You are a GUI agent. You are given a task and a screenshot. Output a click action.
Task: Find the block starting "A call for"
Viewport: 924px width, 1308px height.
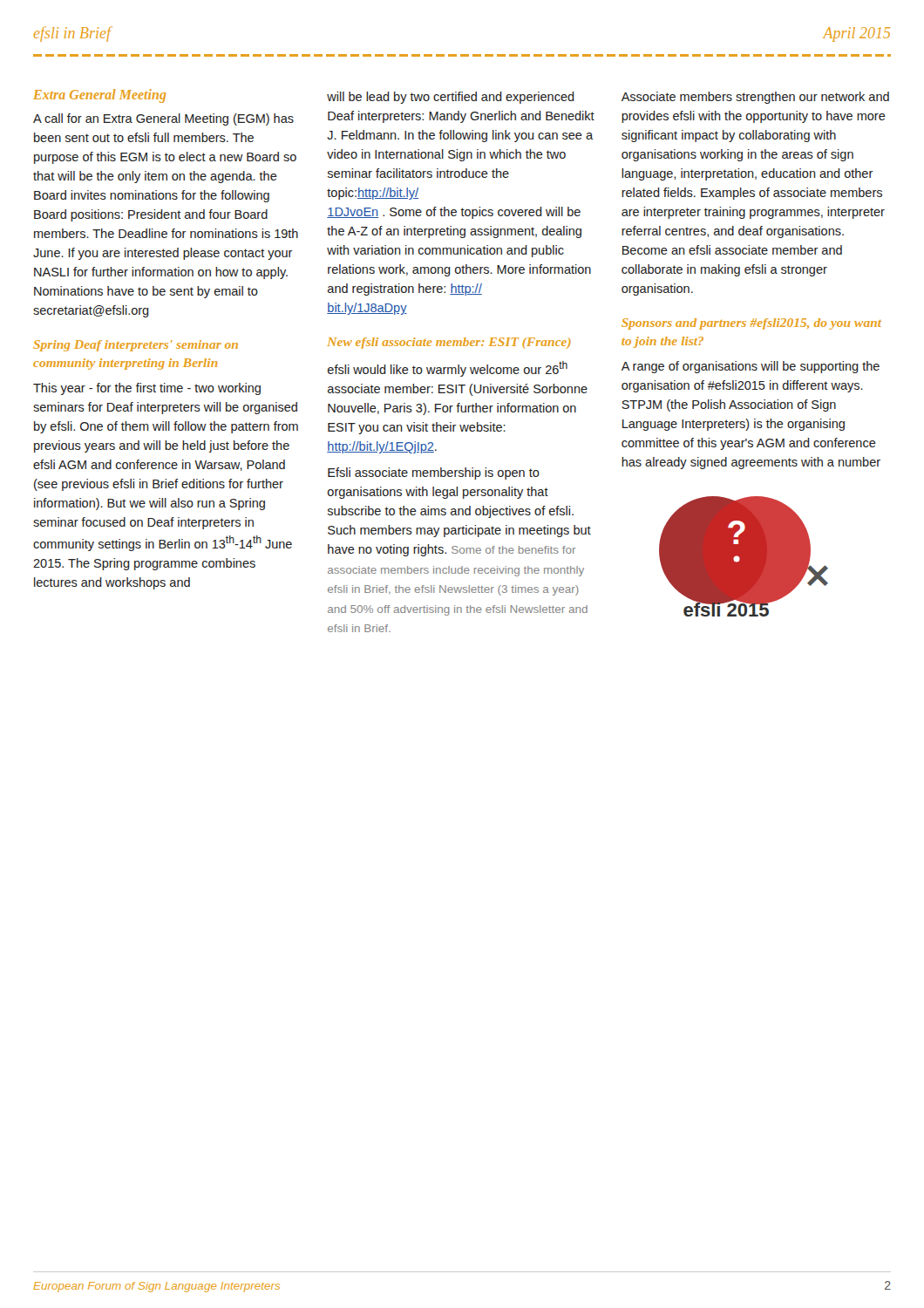tap(166, 215)
